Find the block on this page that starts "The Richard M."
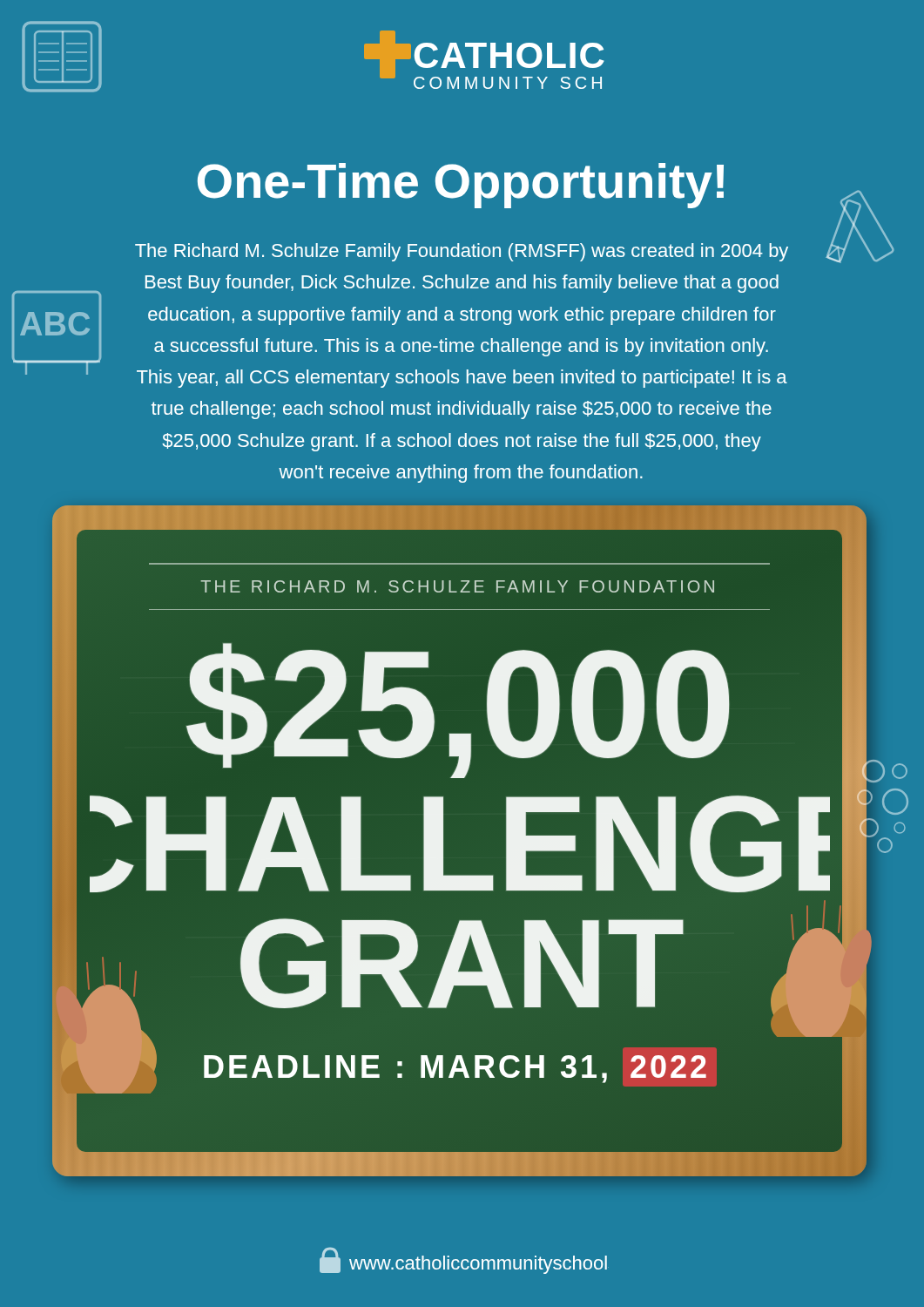 coord(462,362)
